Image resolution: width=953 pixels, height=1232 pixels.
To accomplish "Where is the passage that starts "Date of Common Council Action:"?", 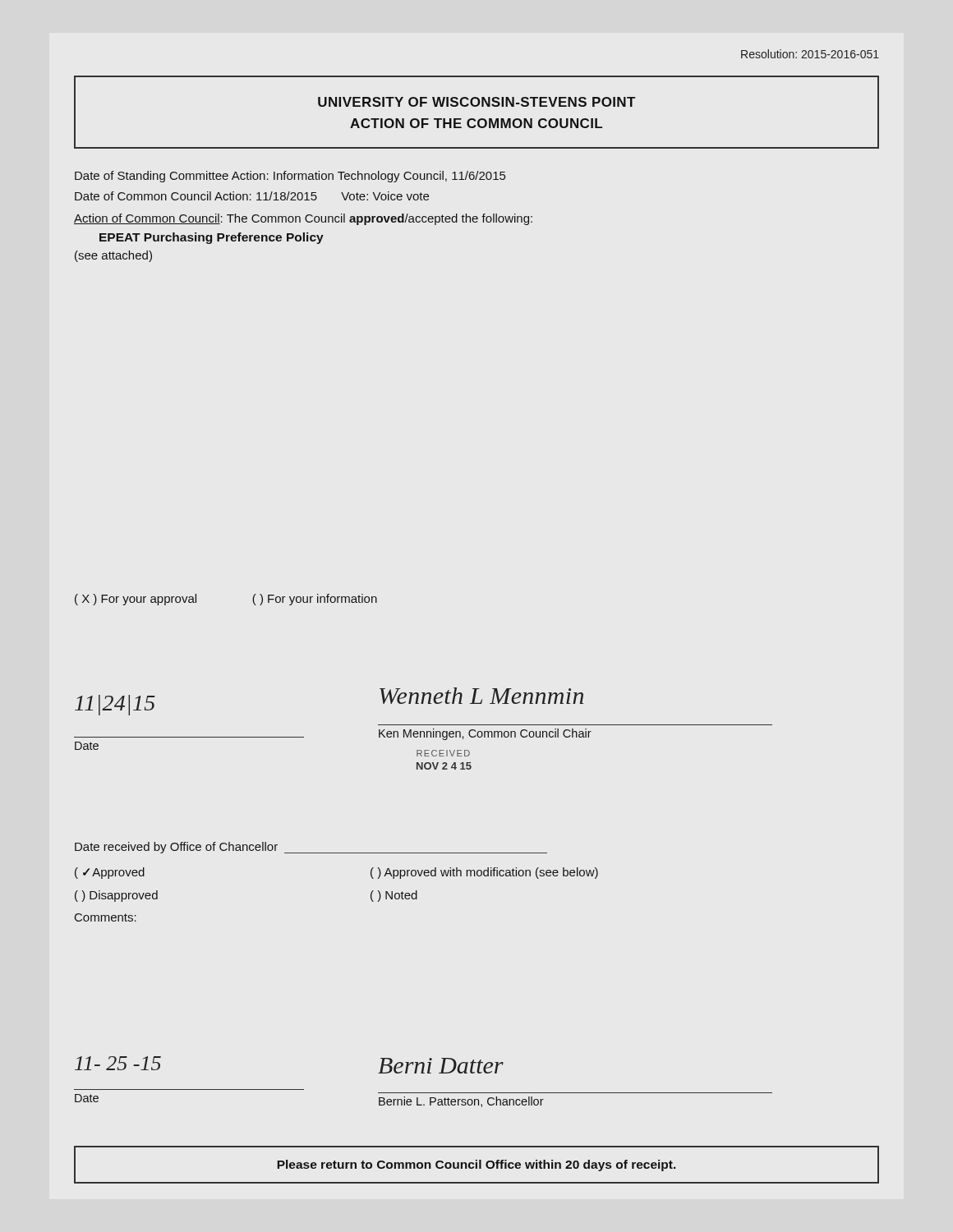I will click(x=252, y=196).
